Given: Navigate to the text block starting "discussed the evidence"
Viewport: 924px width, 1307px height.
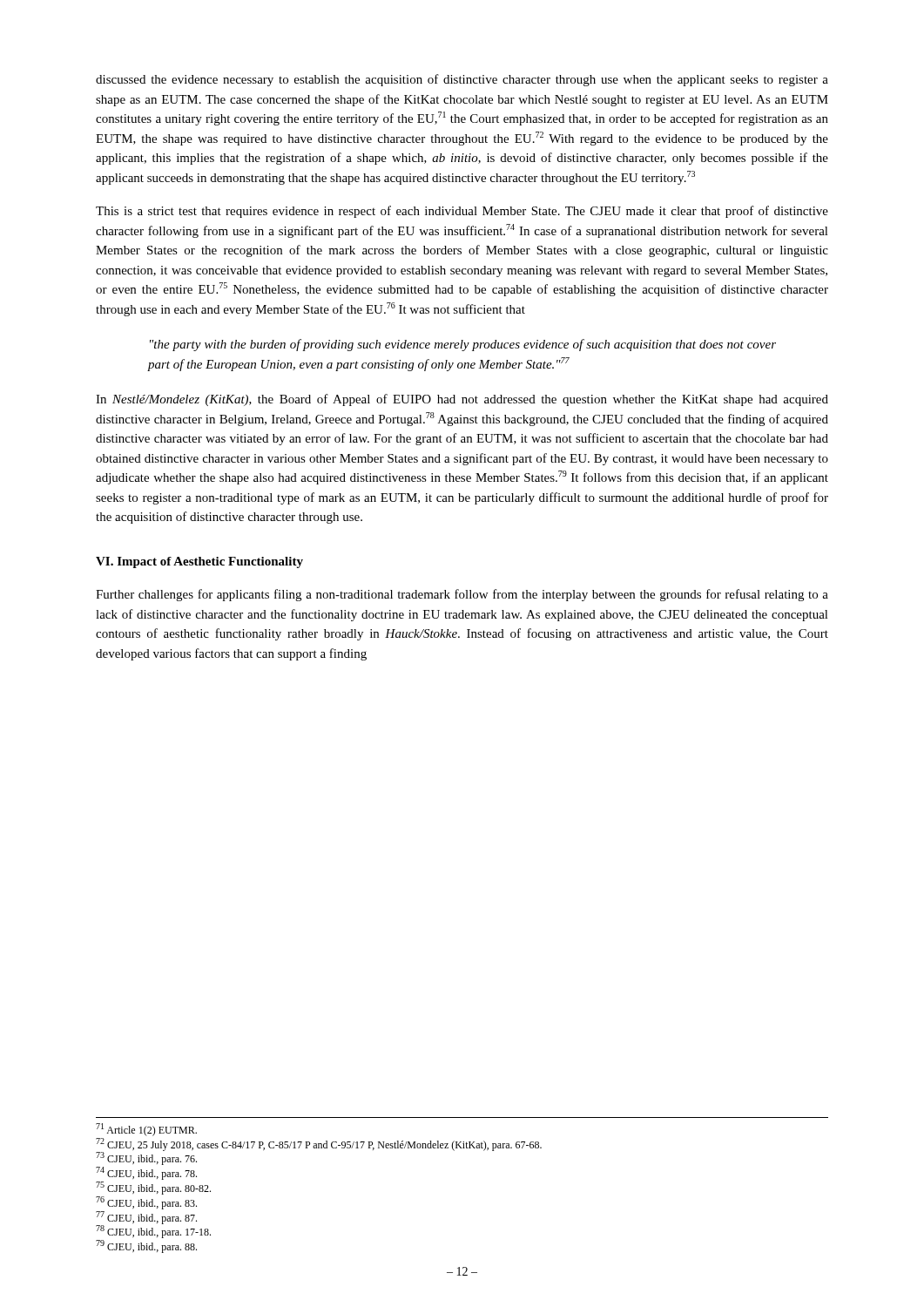Looking at the screenshot, I should (x=462, y=128).
